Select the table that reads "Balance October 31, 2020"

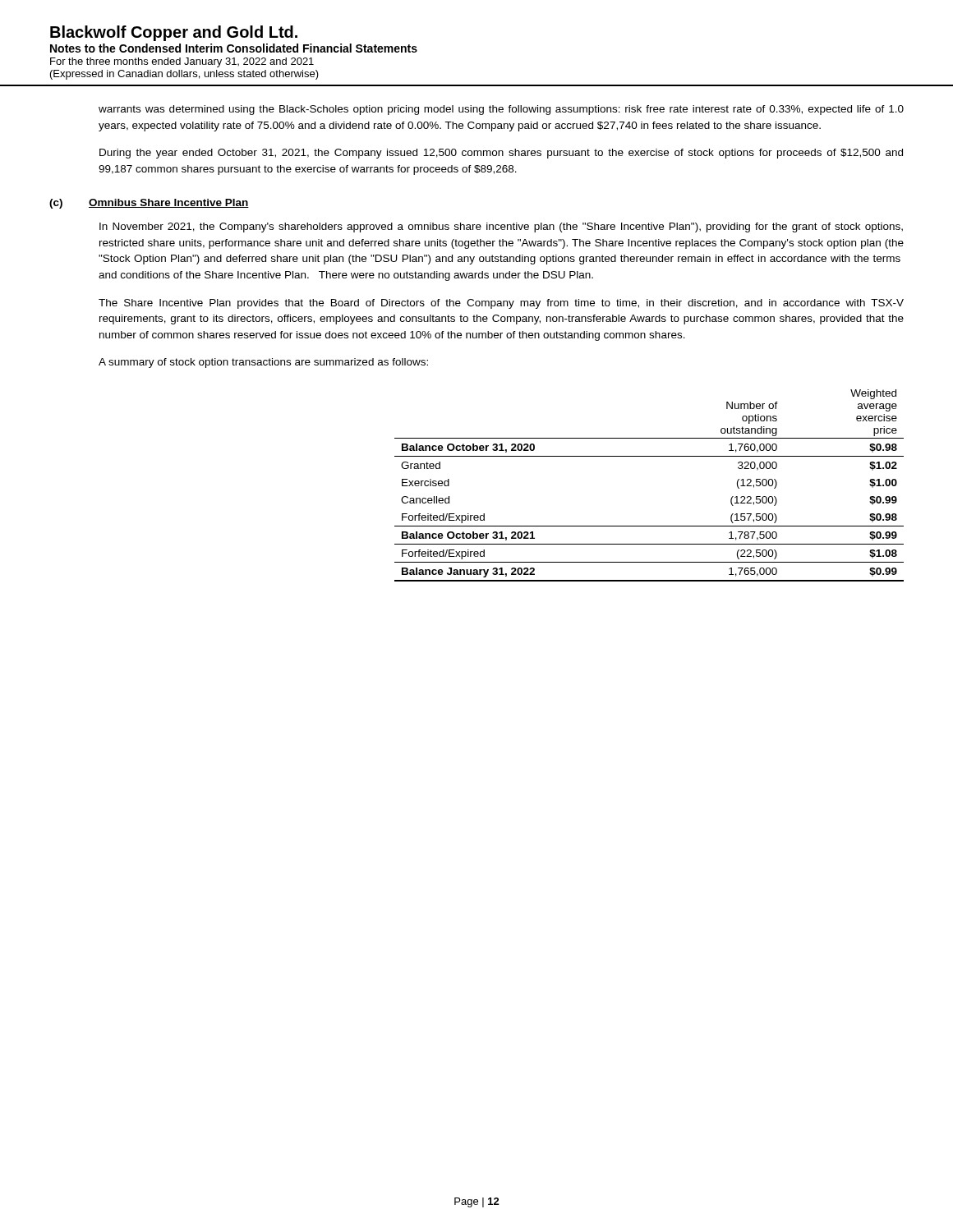476,483
